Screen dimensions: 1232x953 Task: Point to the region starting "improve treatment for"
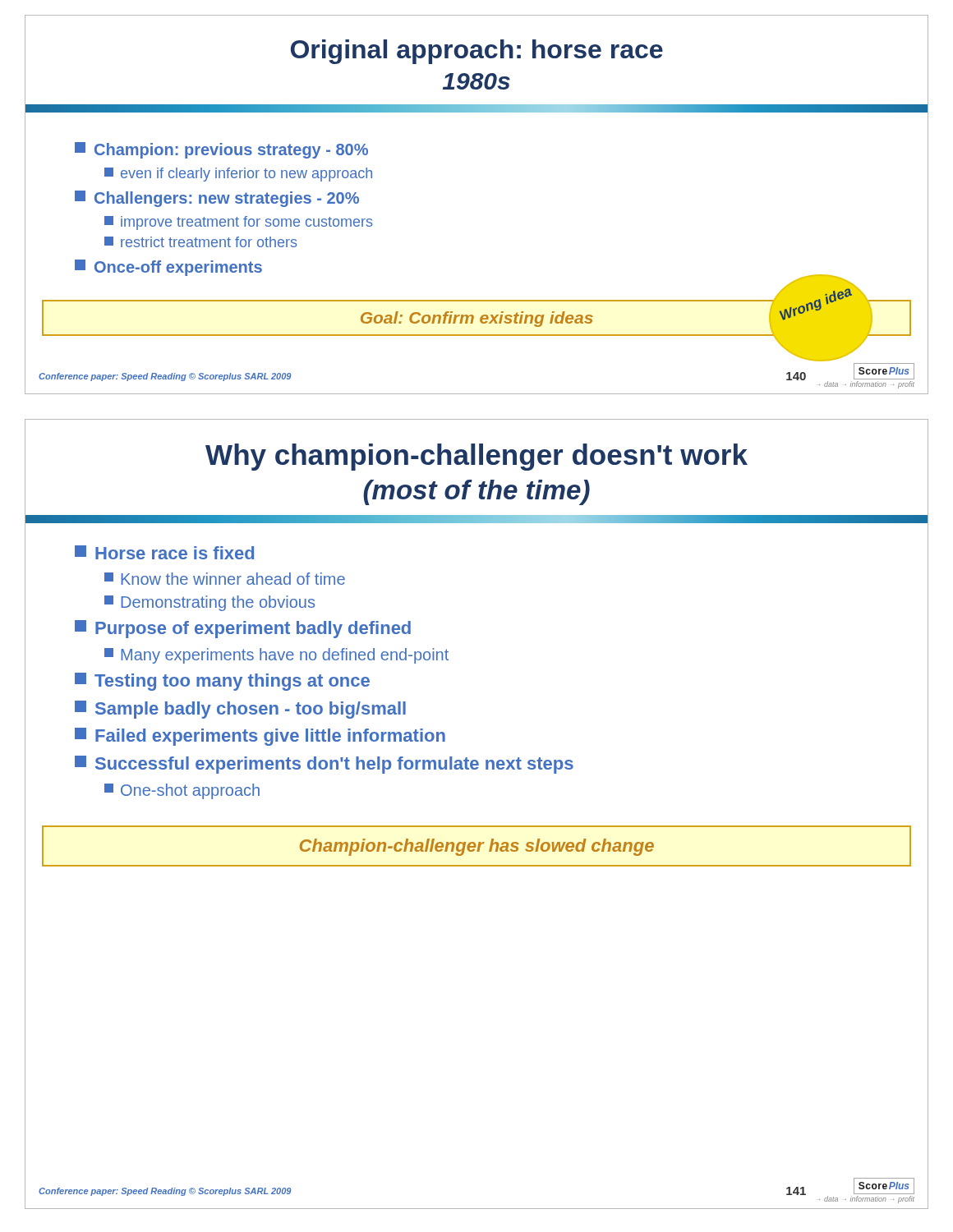(239, 222)
